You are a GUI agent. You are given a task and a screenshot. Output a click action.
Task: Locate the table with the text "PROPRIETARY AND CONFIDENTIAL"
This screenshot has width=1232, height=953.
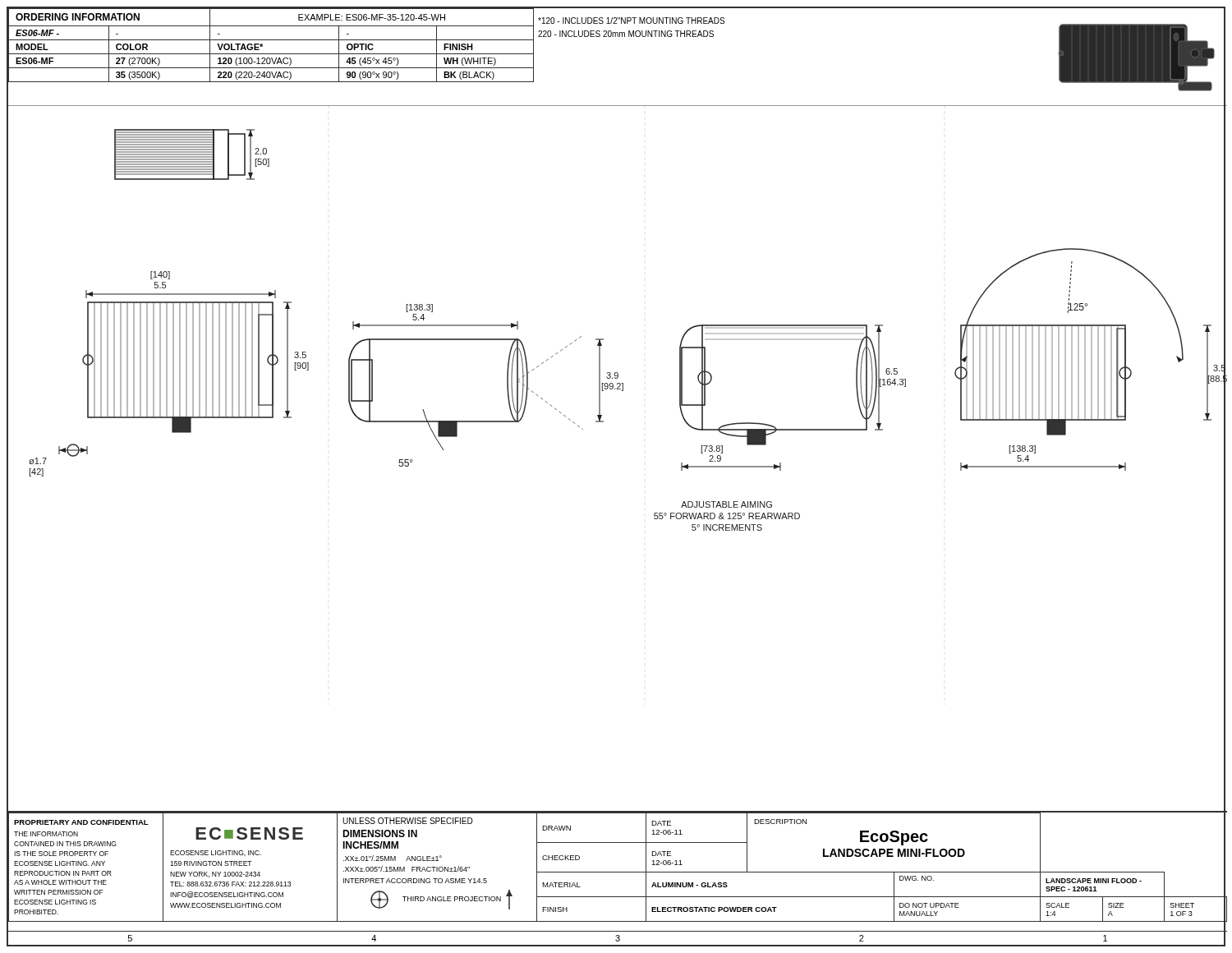click(x=618, y=866)
